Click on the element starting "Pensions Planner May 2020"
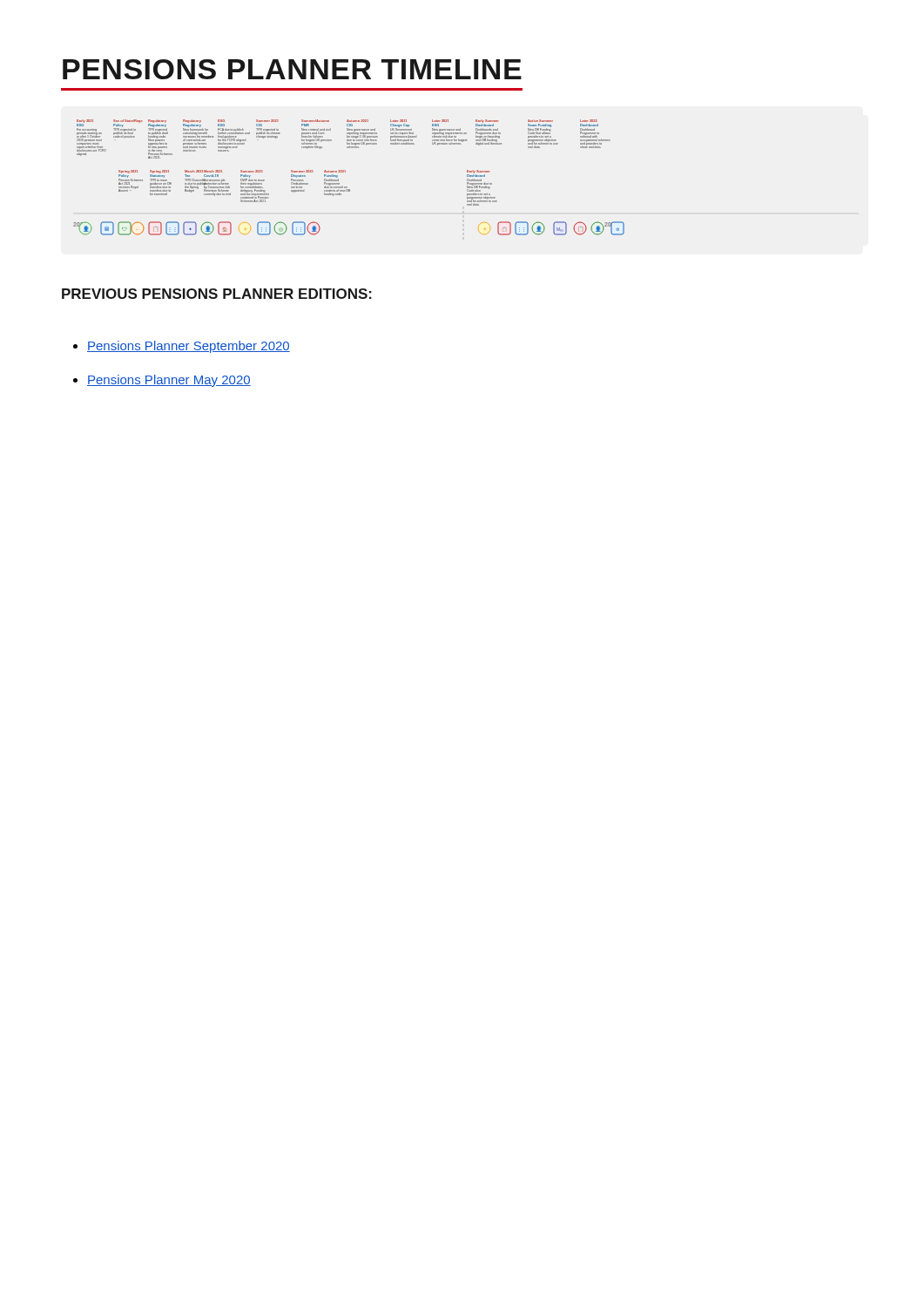Viewport: 924px width, 1307px height. coord(169,379)
